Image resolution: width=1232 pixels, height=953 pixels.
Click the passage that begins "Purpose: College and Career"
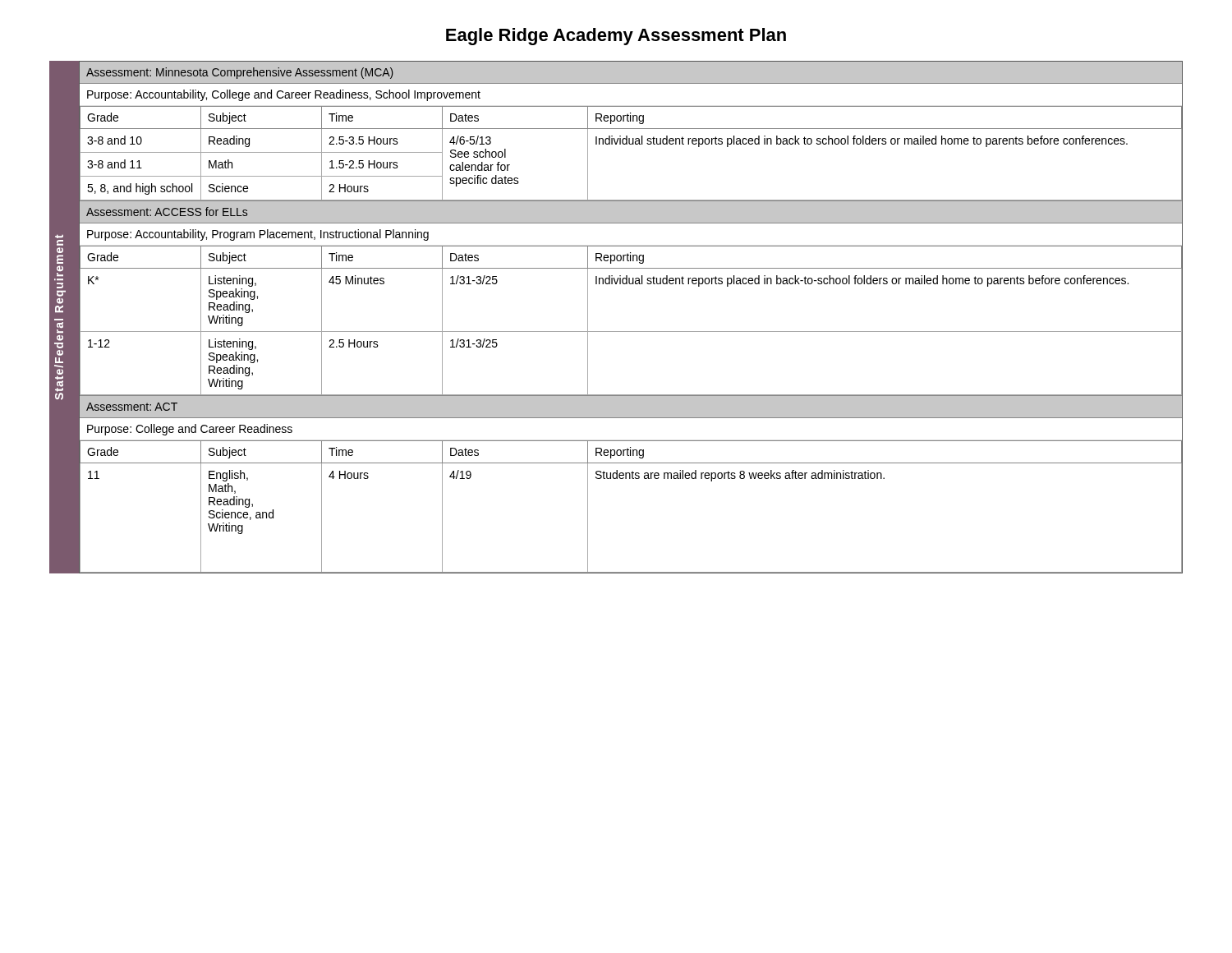click(x=189, y=429)
